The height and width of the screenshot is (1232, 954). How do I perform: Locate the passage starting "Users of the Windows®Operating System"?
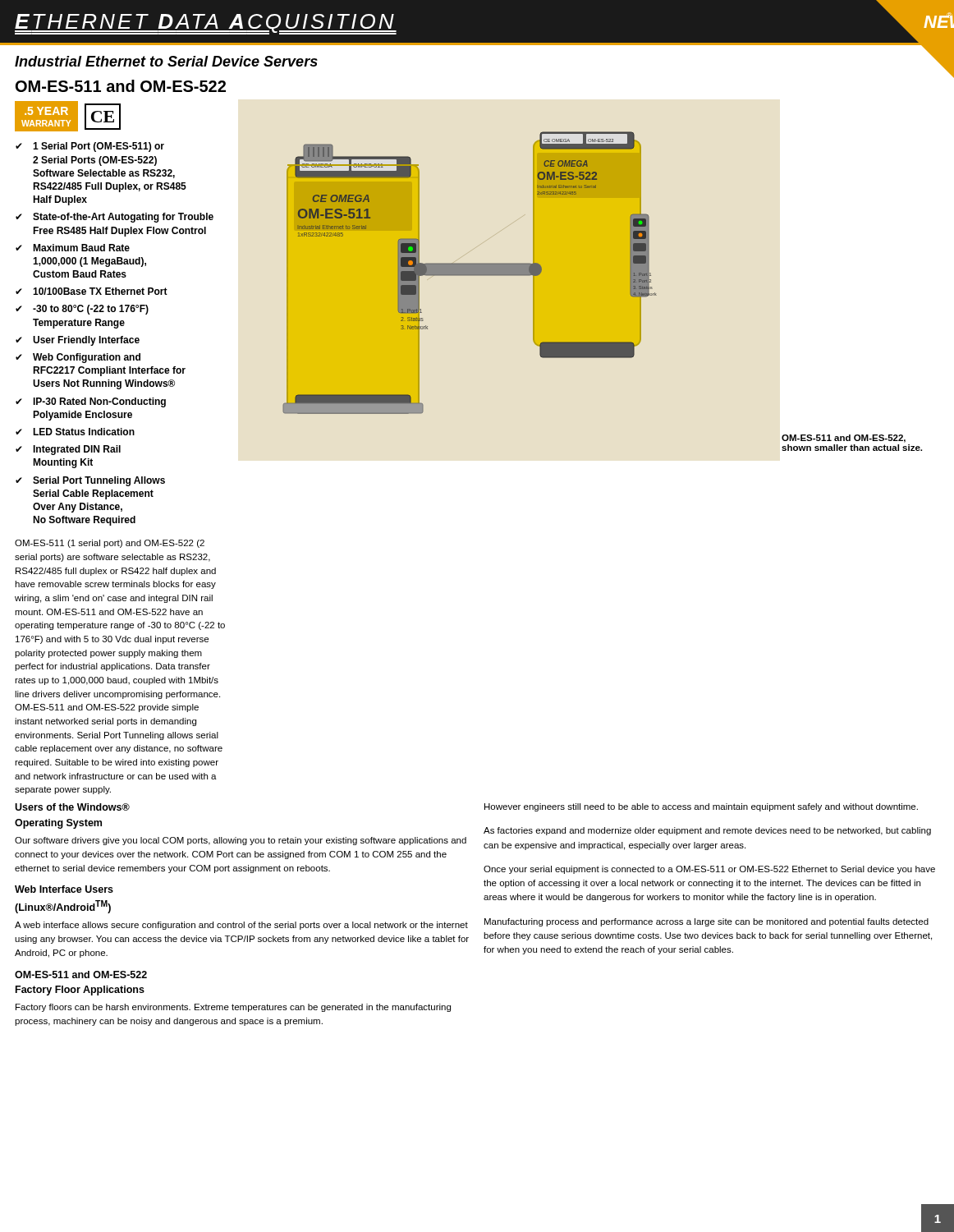click(72, 815)
